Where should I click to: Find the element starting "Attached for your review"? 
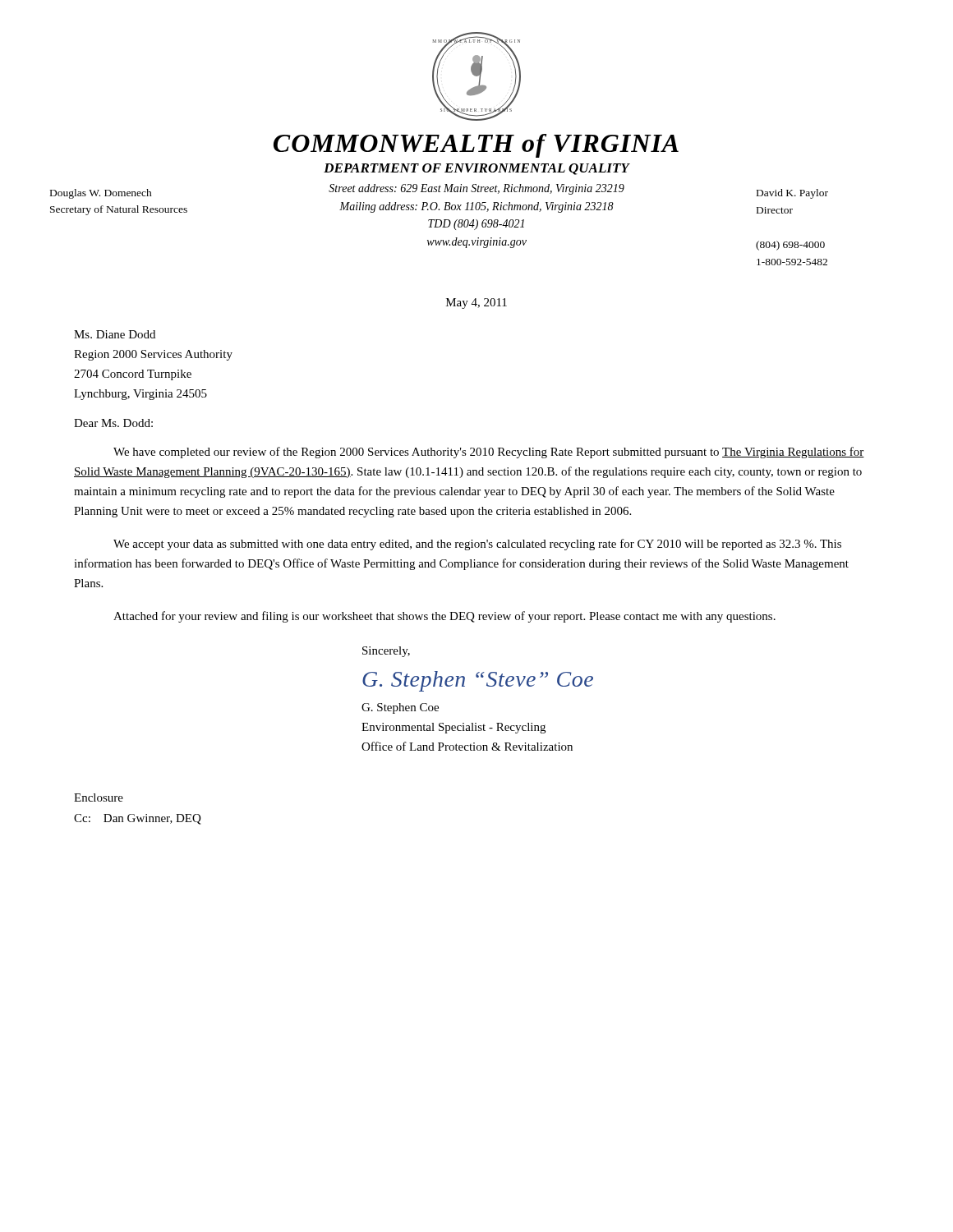(445, 616)
